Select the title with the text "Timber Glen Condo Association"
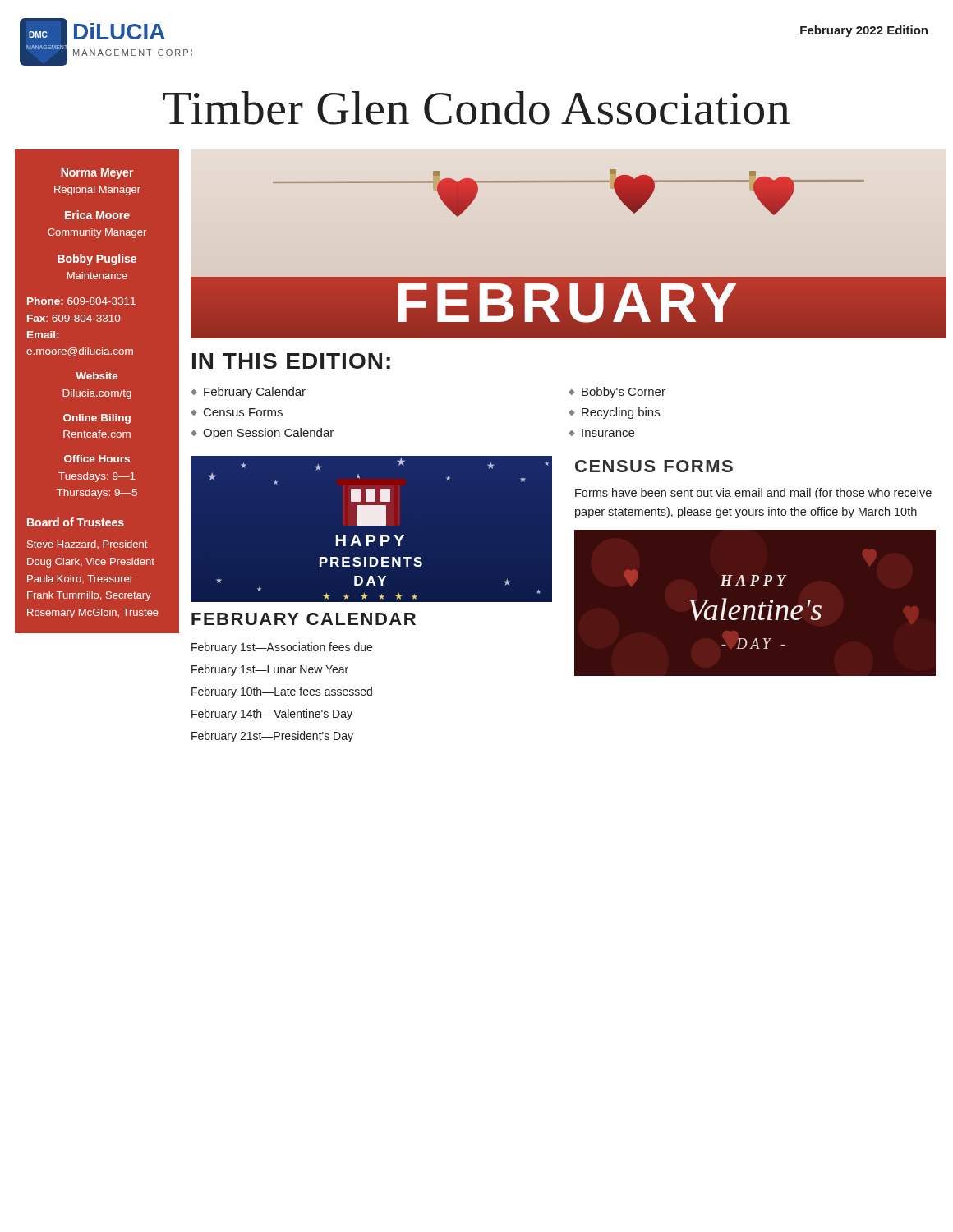This screenshot has height=1232, width=953. [x=476, y=108]
